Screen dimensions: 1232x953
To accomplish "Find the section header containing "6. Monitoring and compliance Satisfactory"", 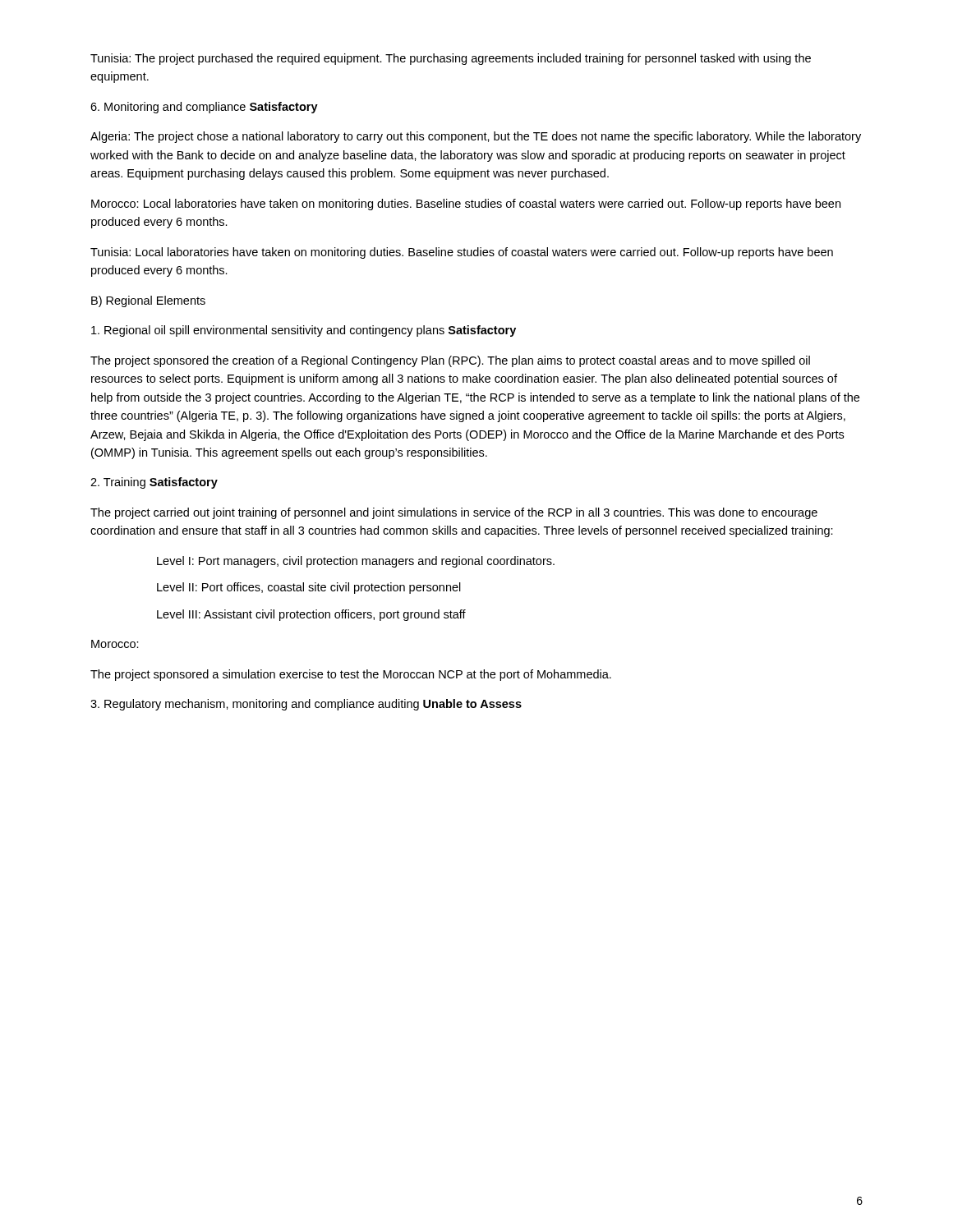I will [204, 107].
